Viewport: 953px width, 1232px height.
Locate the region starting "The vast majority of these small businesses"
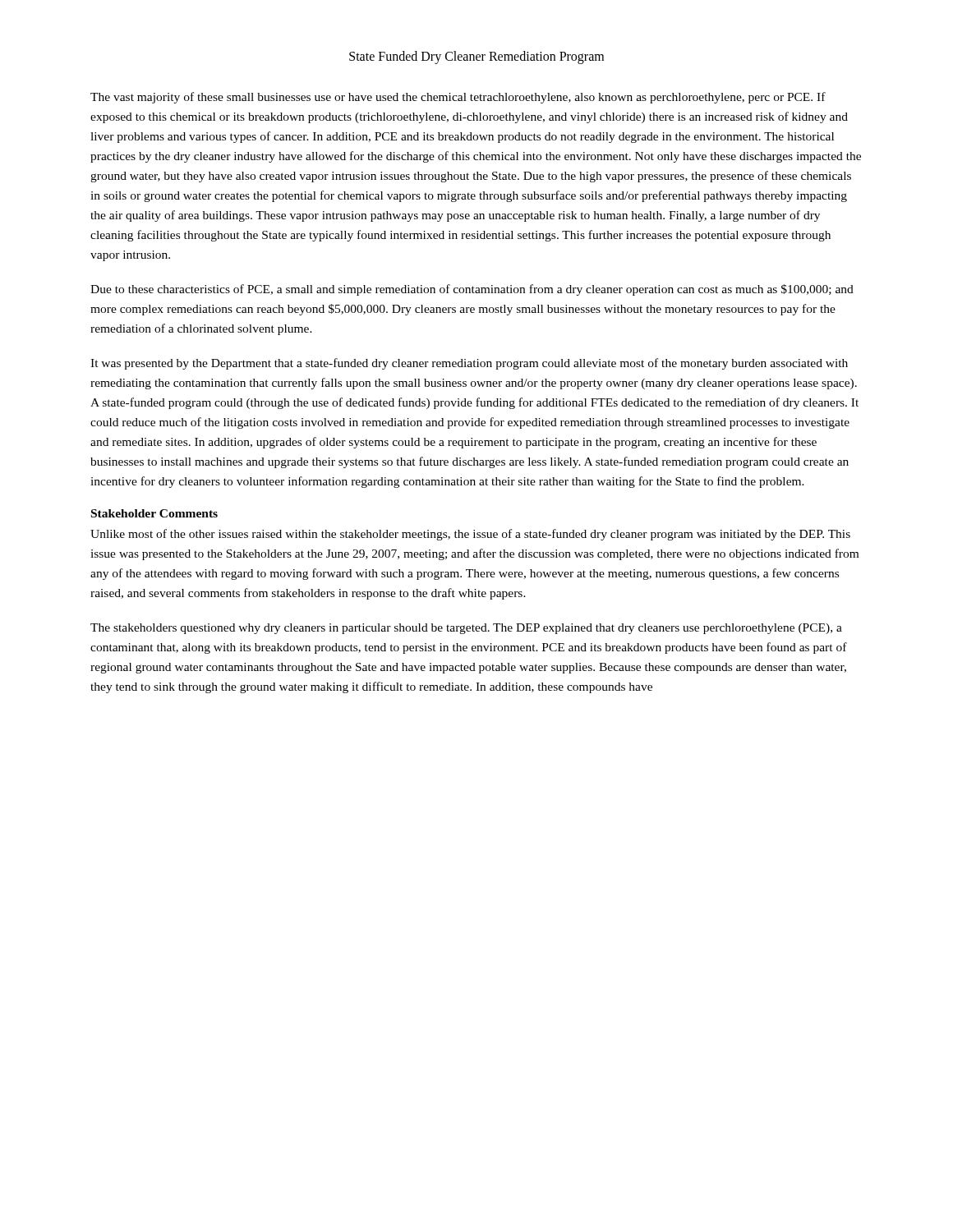[476, 175]
